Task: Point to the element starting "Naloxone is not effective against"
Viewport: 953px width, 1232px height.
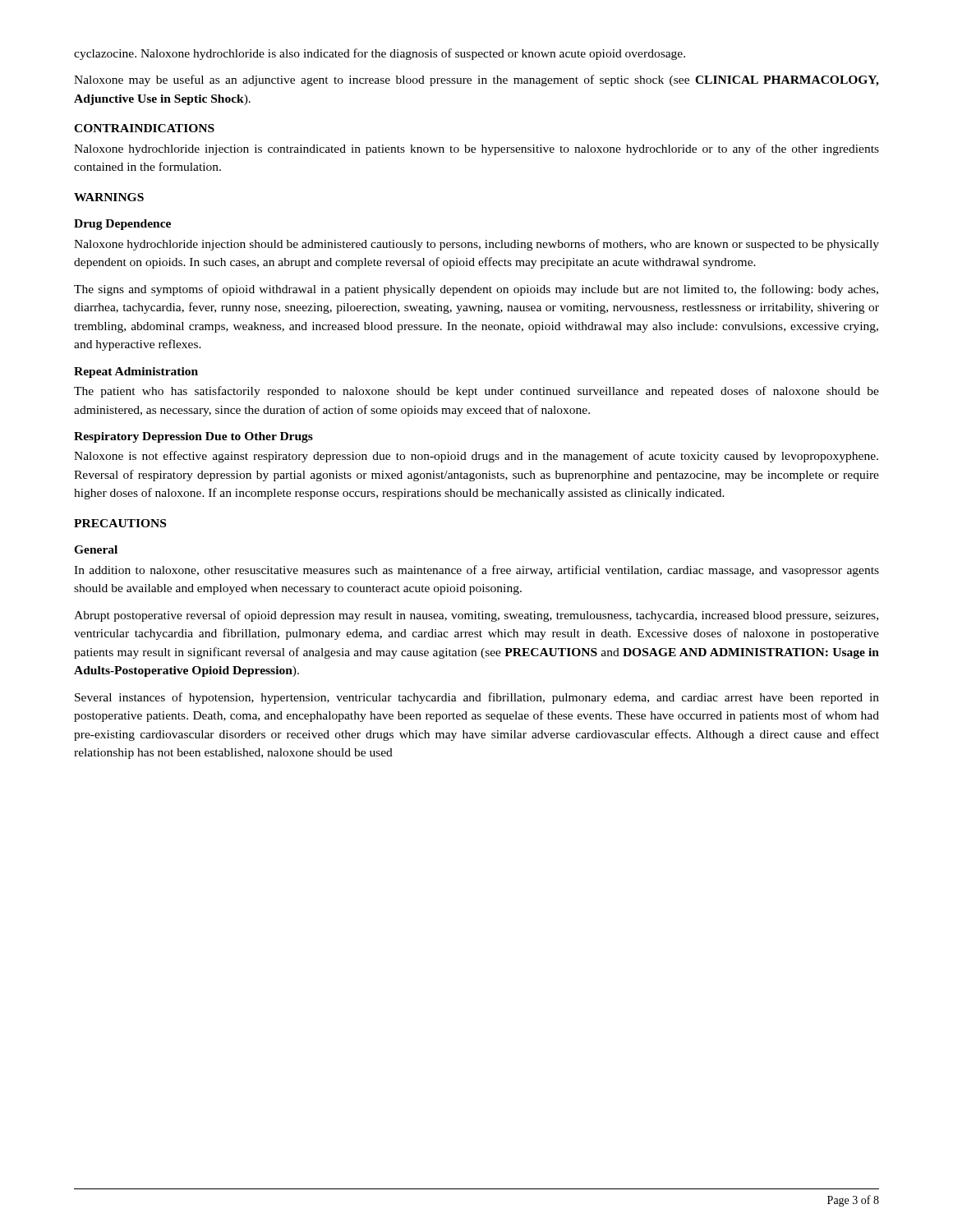Action: (476, 475)
